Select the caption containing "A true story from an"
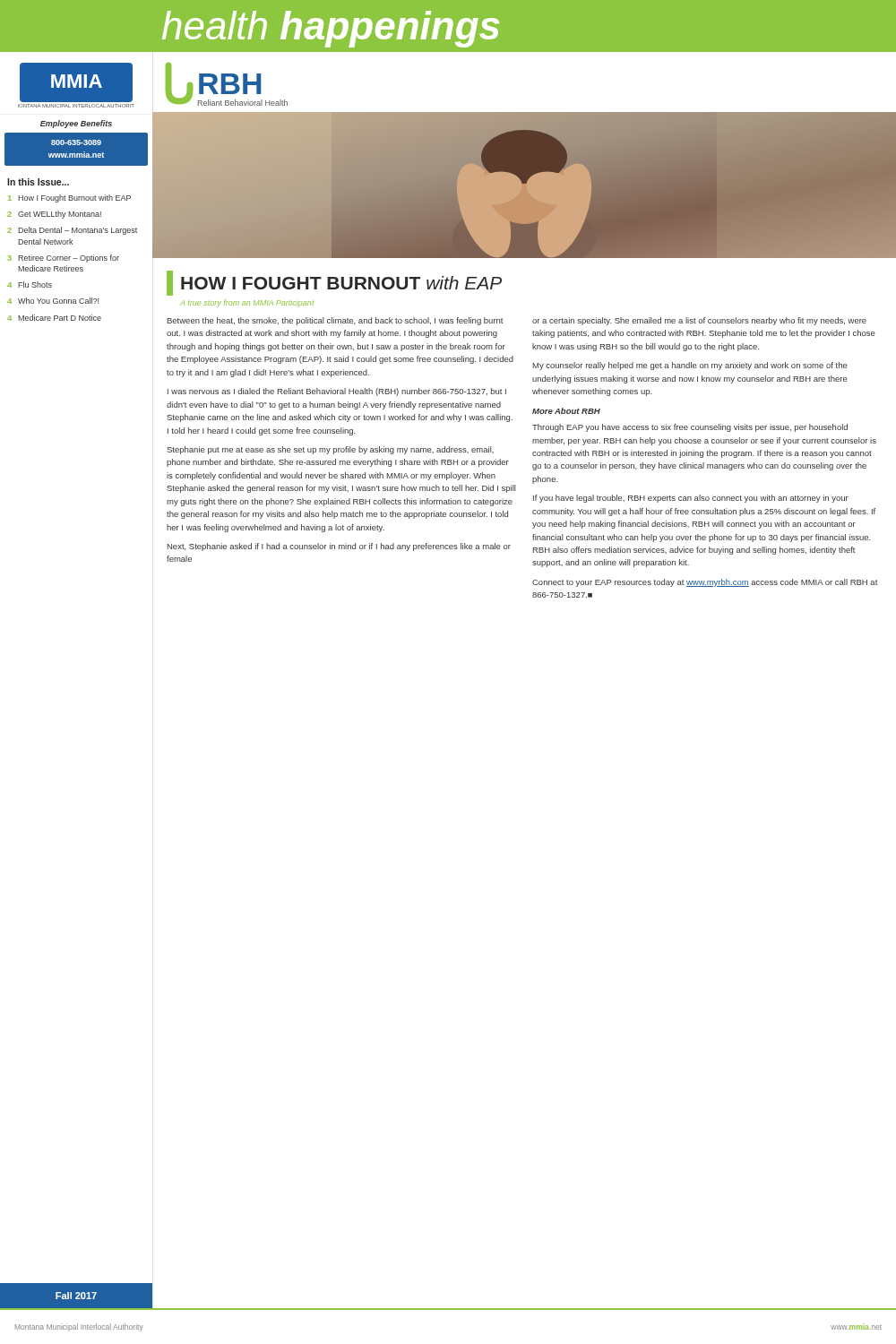 (247, 303)
